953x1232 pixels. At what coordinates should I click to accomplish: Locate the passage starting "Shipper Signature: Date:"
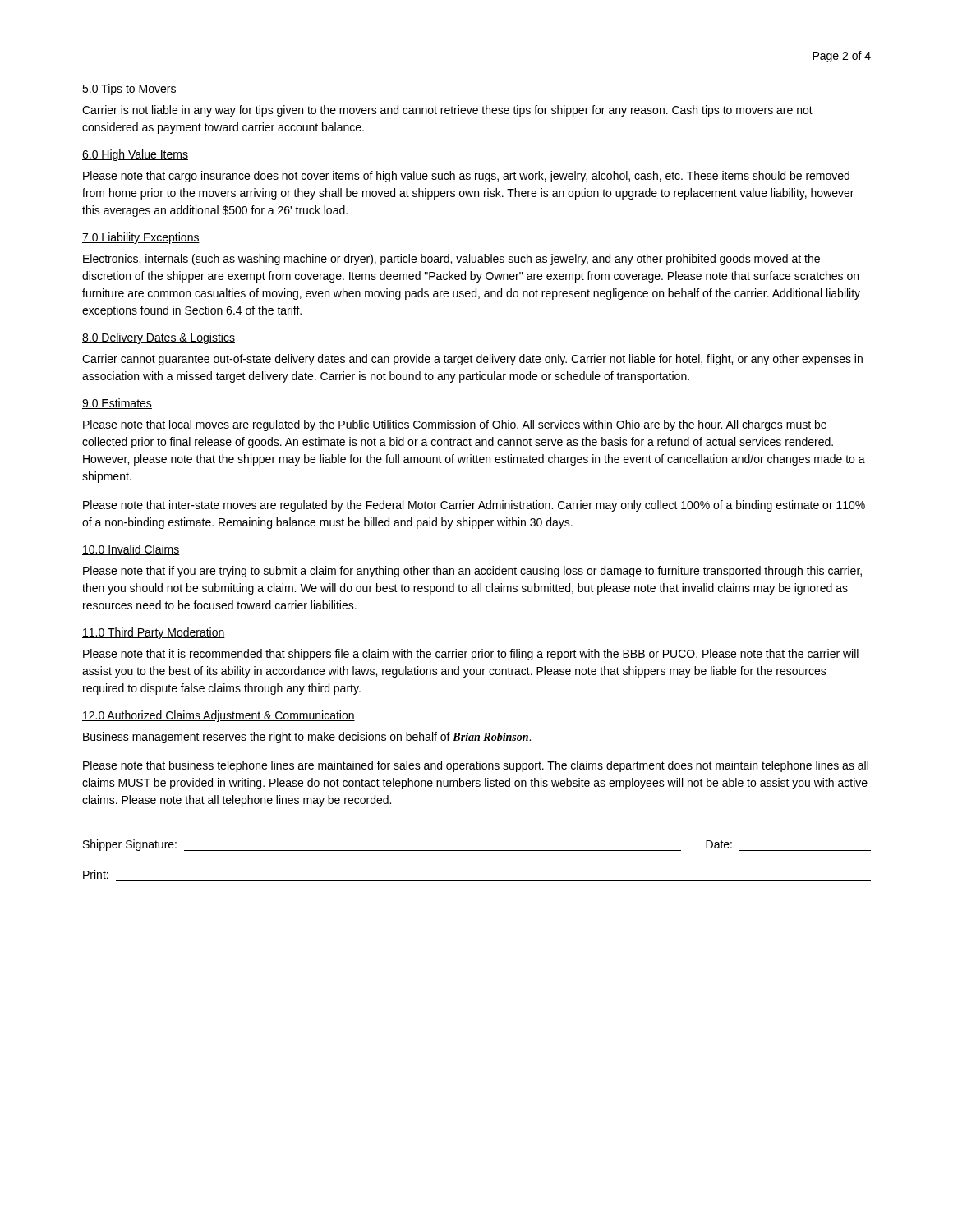pyautogui.click(x=476, y=843)
